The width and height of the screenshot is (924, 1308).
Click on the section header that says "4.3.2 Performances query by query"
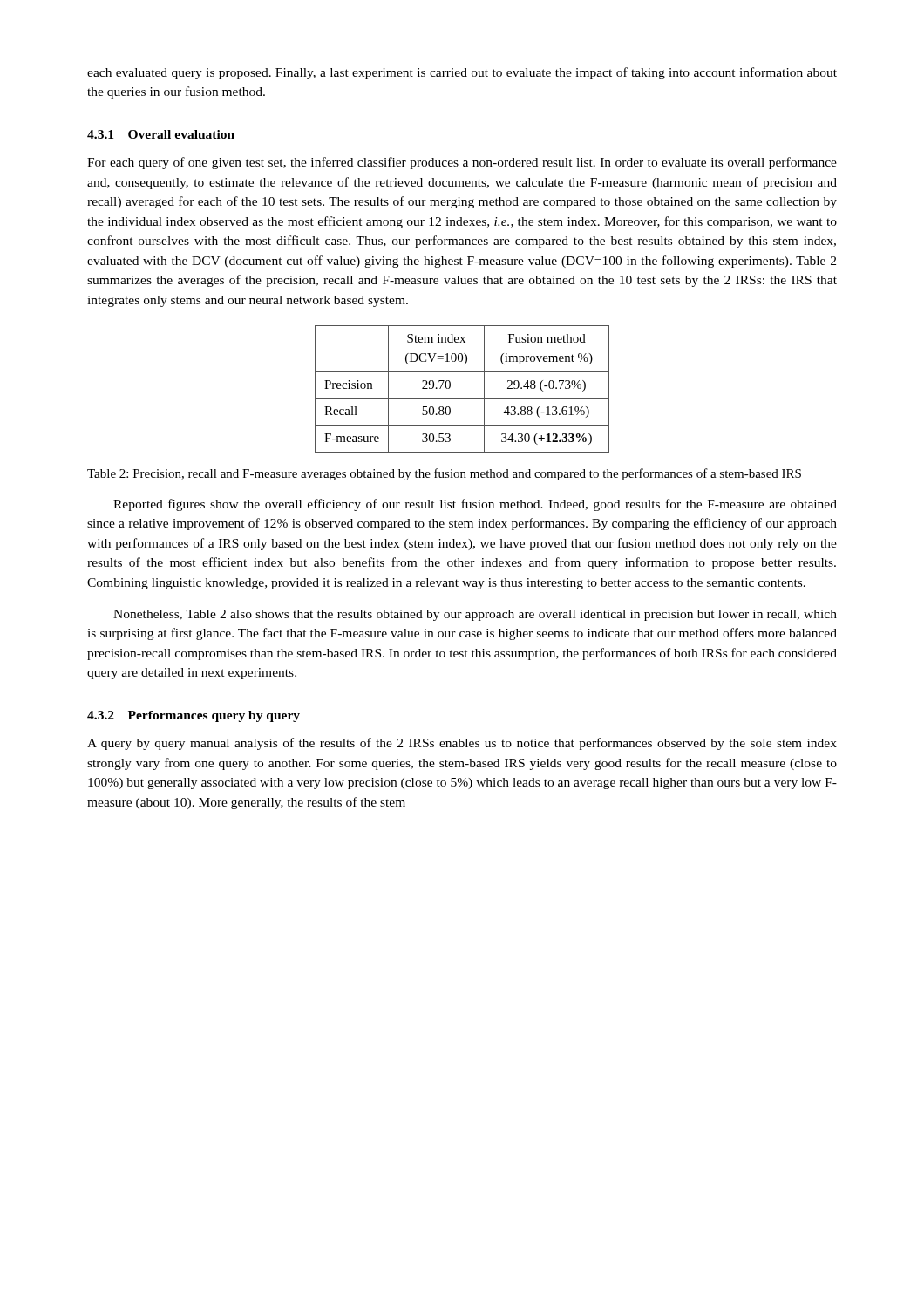pos(194,714)
